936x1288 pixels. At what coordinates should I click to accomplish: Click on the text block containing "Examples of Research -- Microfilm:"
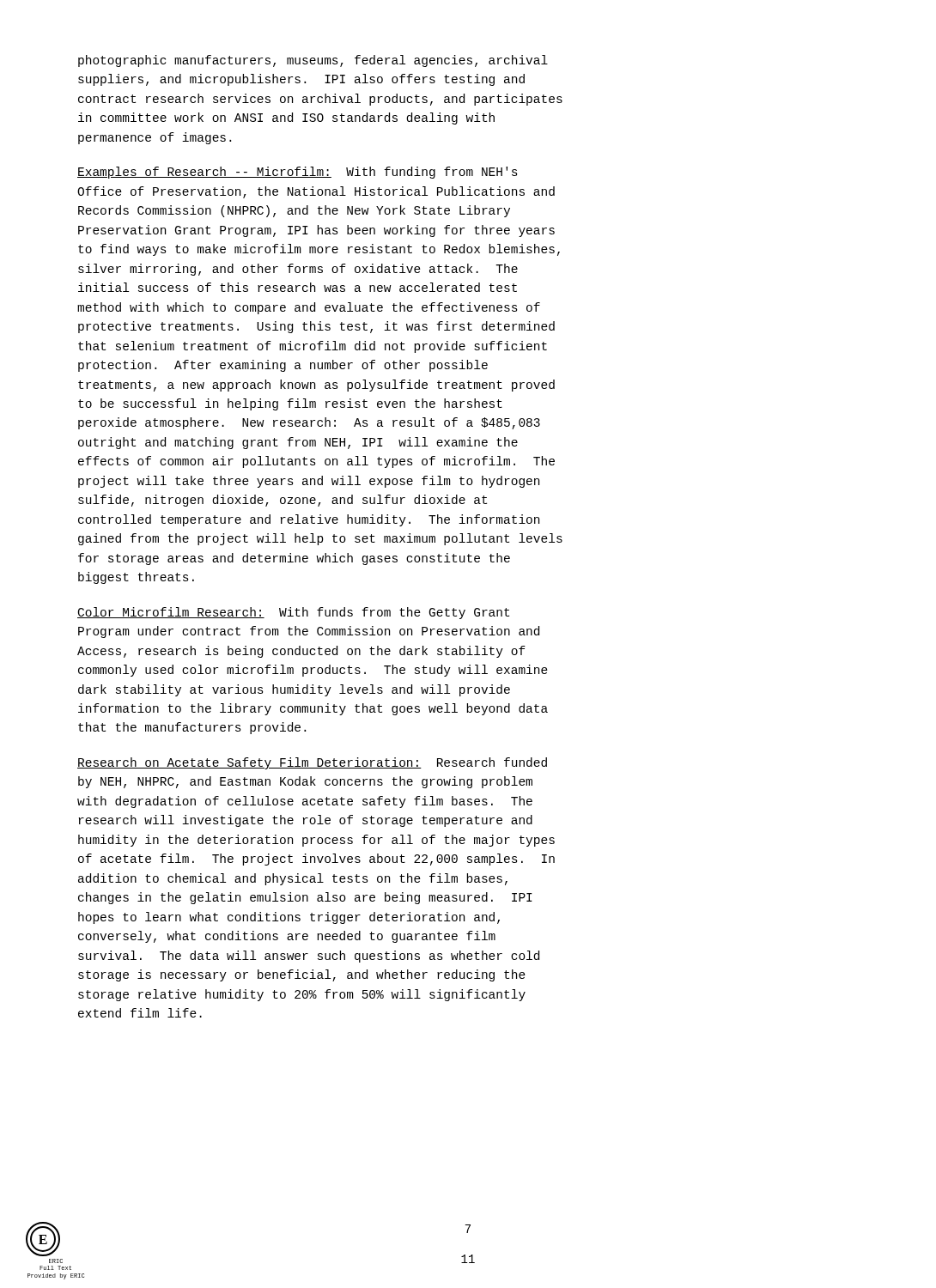pos(320,375)
